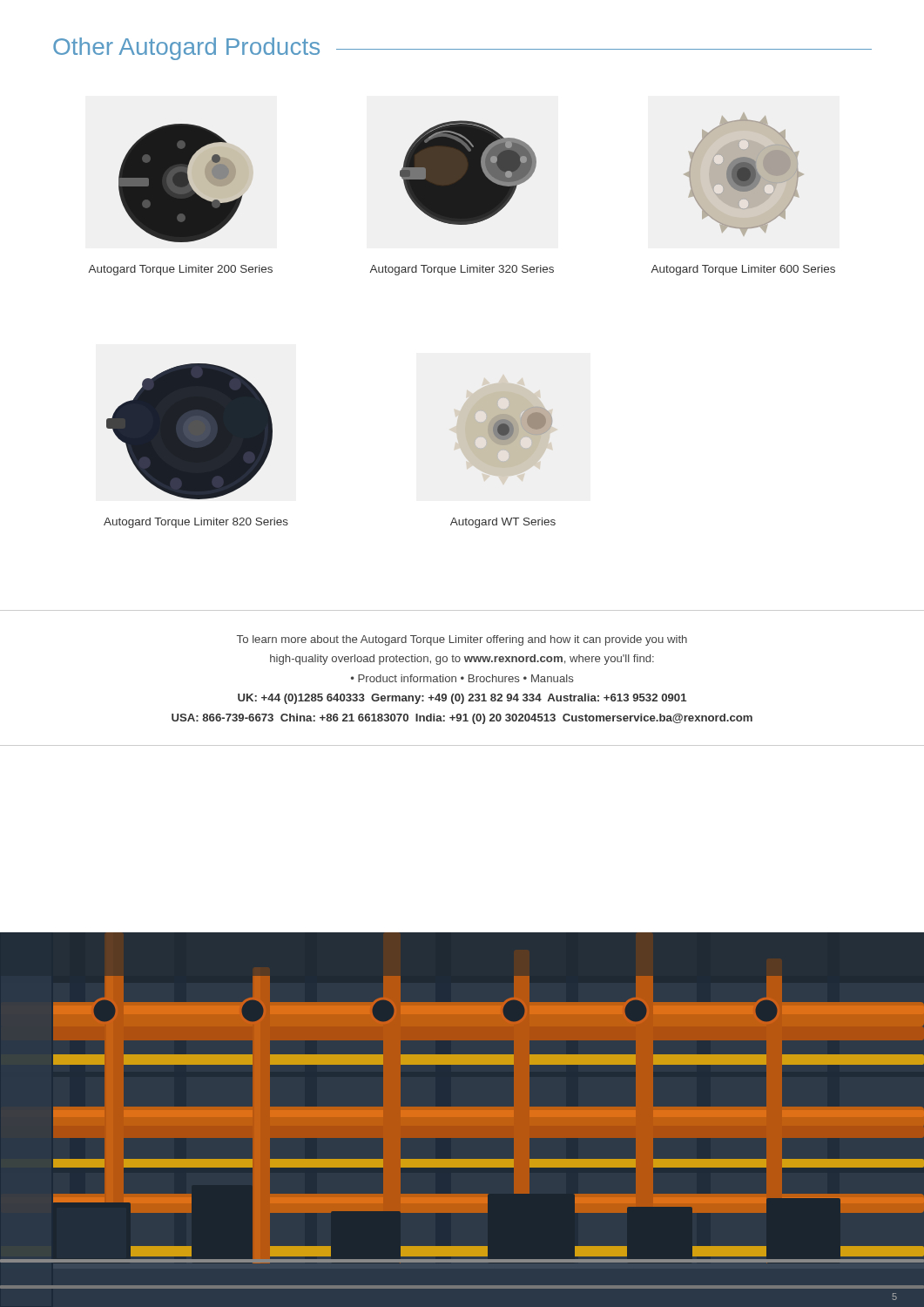This screenshot has height=1307, width=924.
Task: Click on the text block containing "To learn more about the Autogard"
Action: (462, 679)
